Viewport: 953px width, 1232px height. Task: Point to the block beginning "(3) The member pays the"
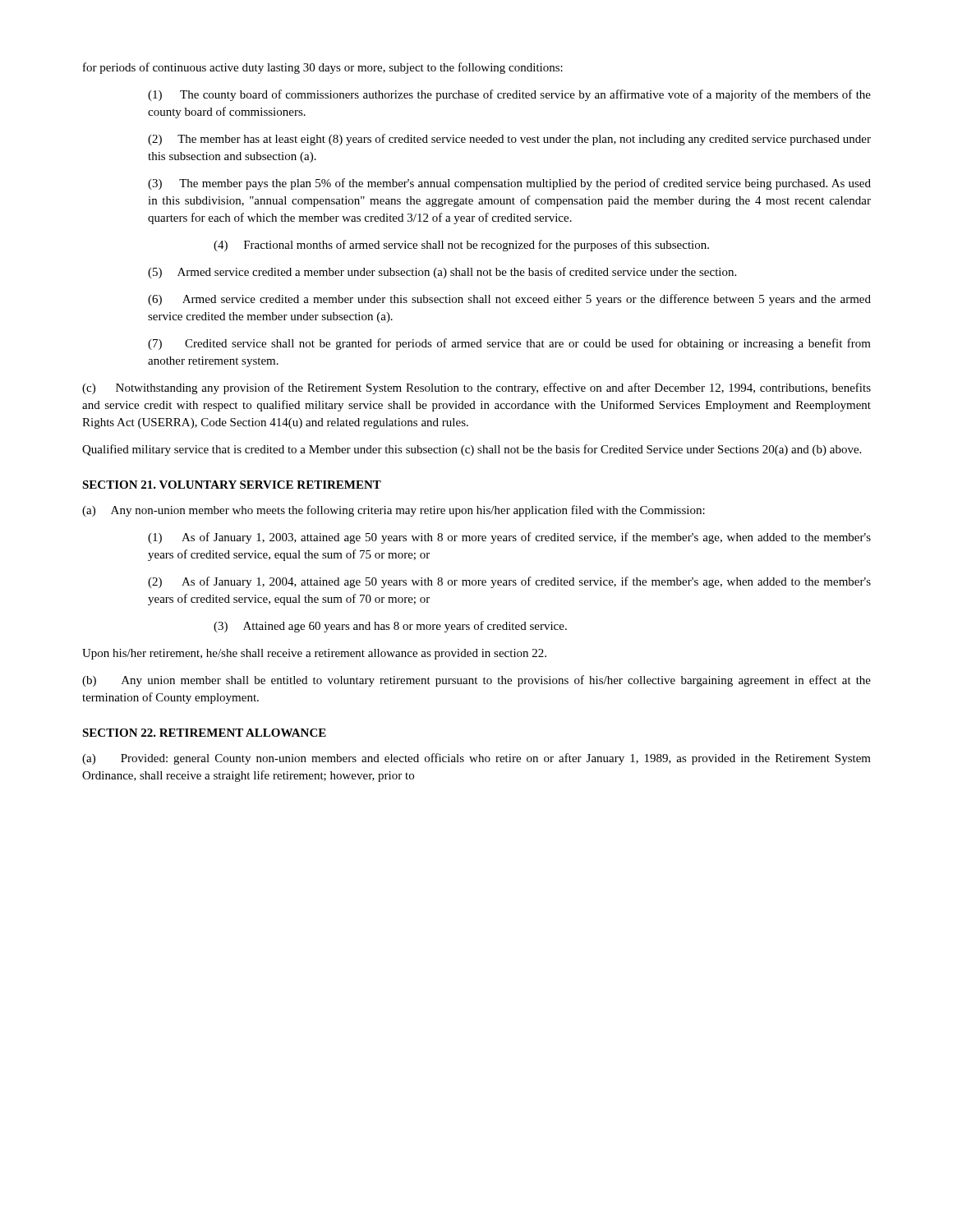coord(509,200)
